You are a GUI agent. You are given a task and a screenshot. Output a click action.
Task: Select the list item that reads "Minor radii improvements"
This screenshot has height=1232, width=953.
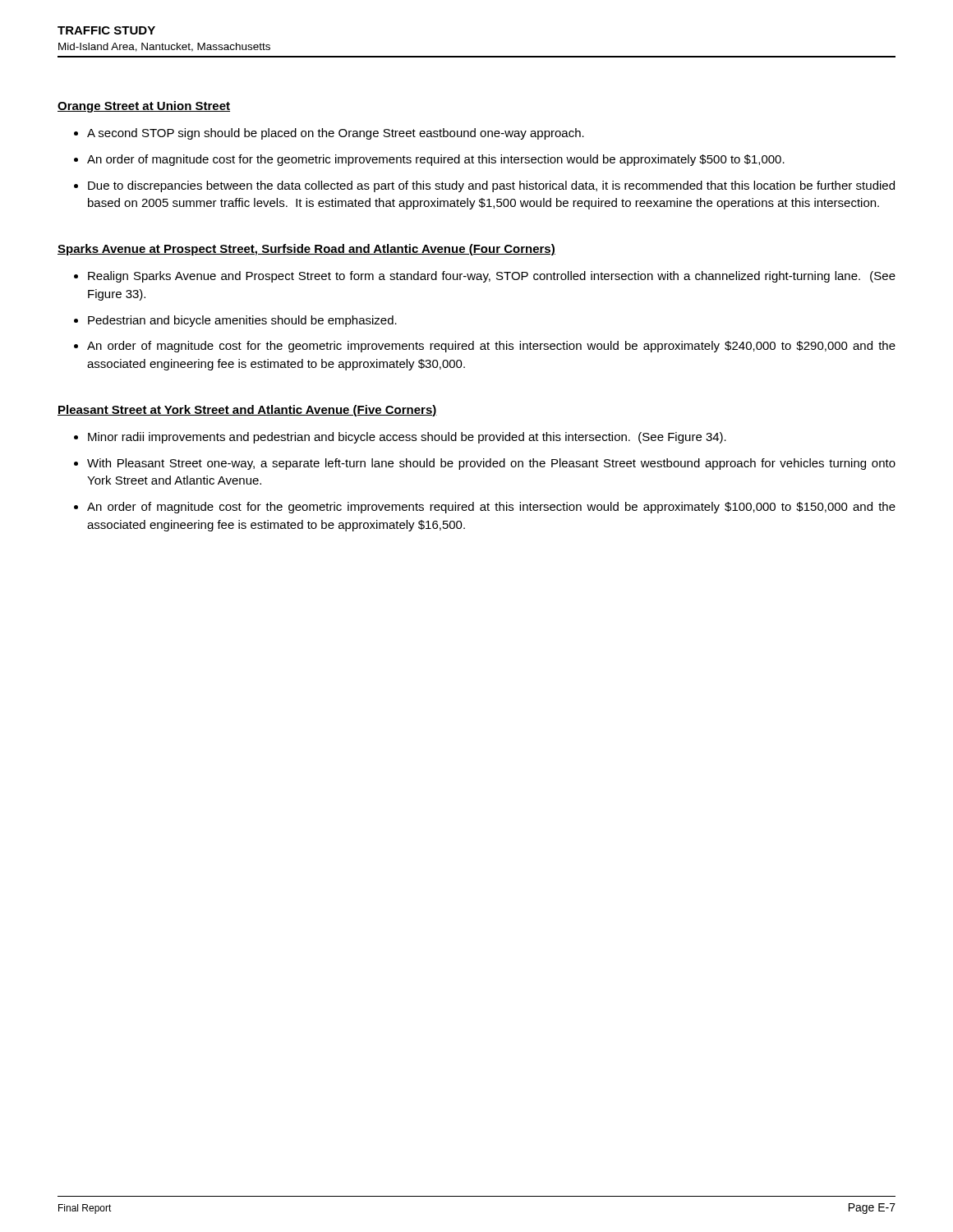click(407, 436)
